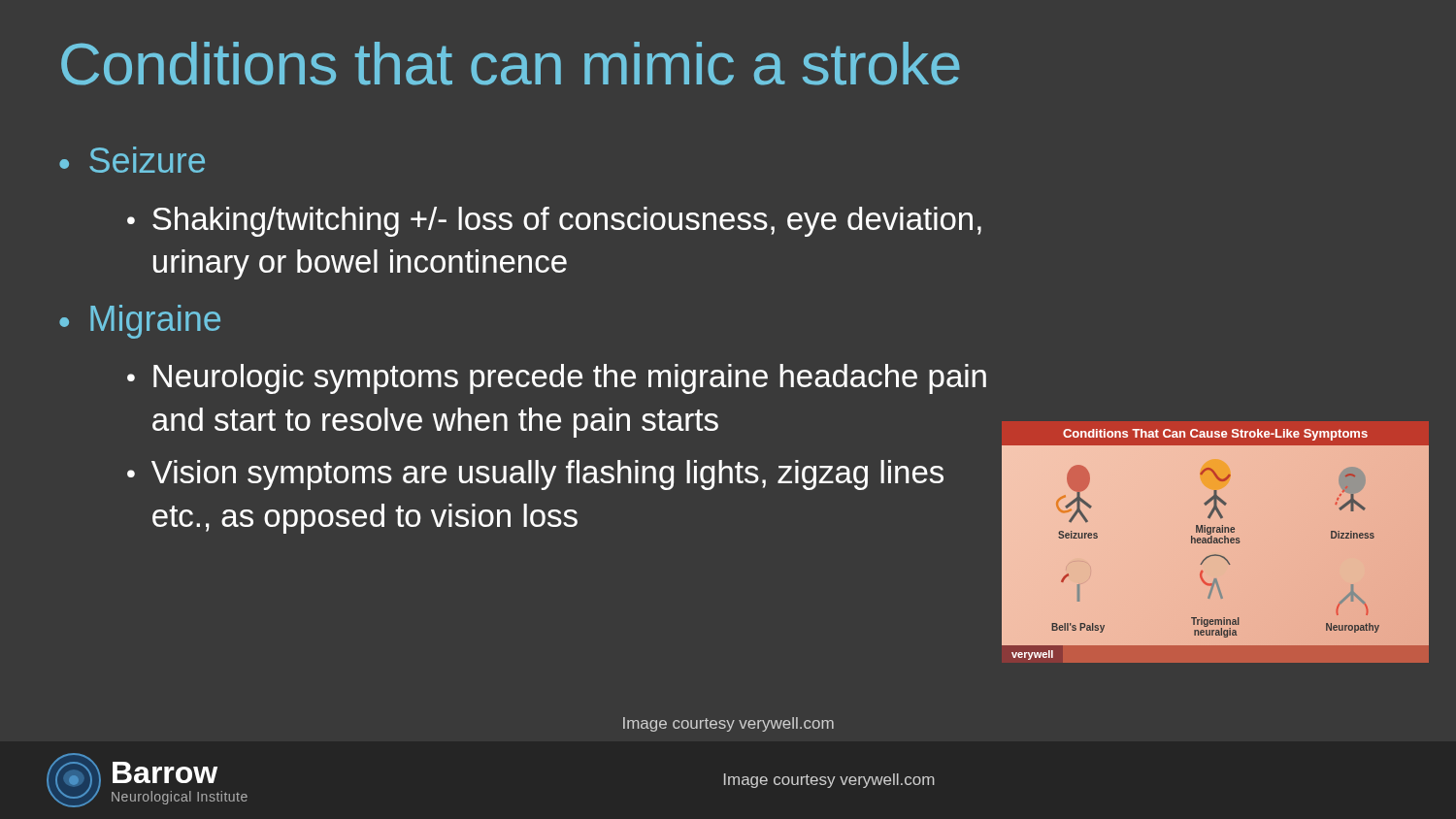Viewport: 1456px width, 819px height.
Task: Locate the block of text that opens with "• Vision symptoms are usually flashing lights, zigzag"
Action: pos(558,495)
